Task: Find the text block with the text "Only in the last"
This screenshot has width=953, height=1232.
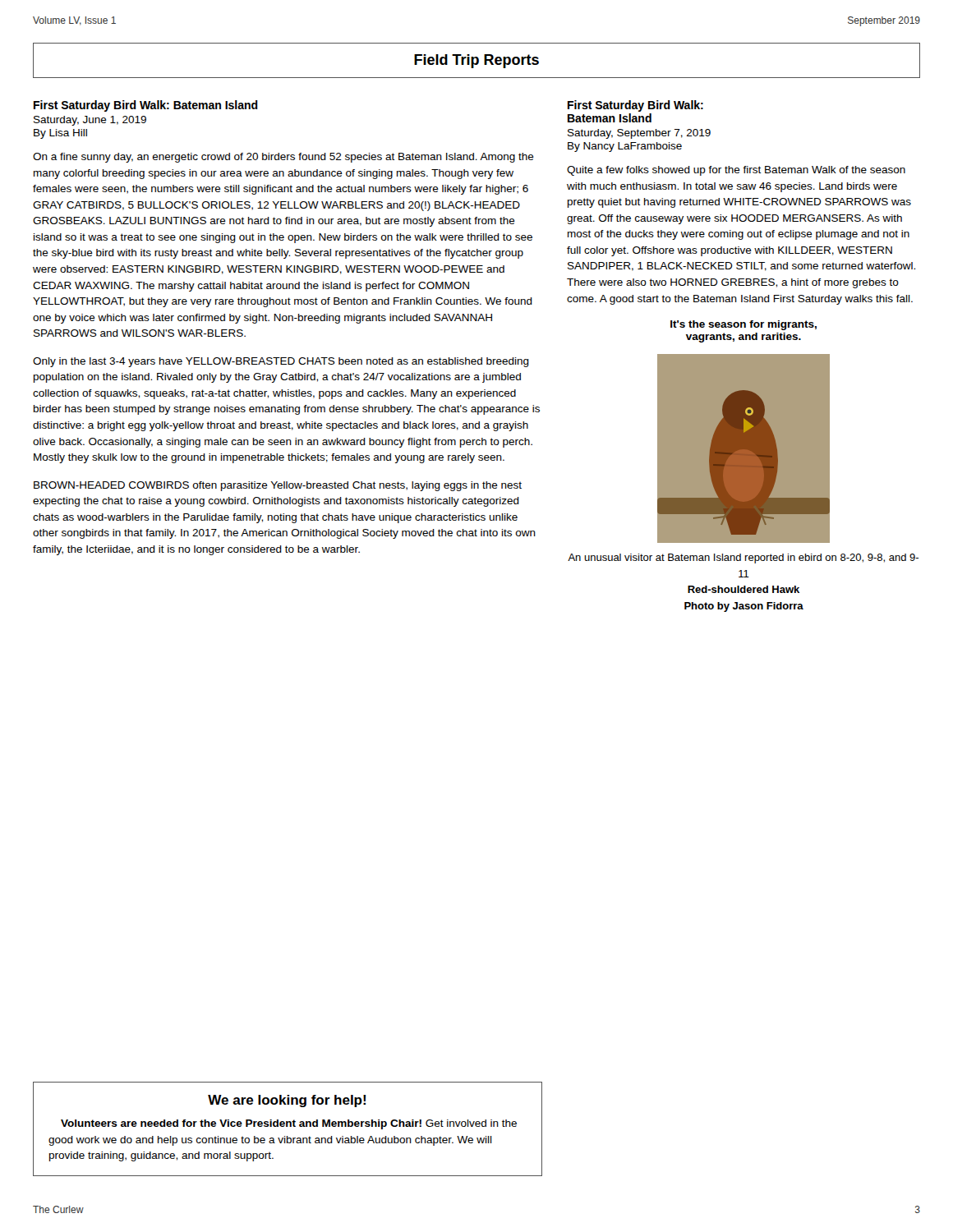Action: pos(287,409)
